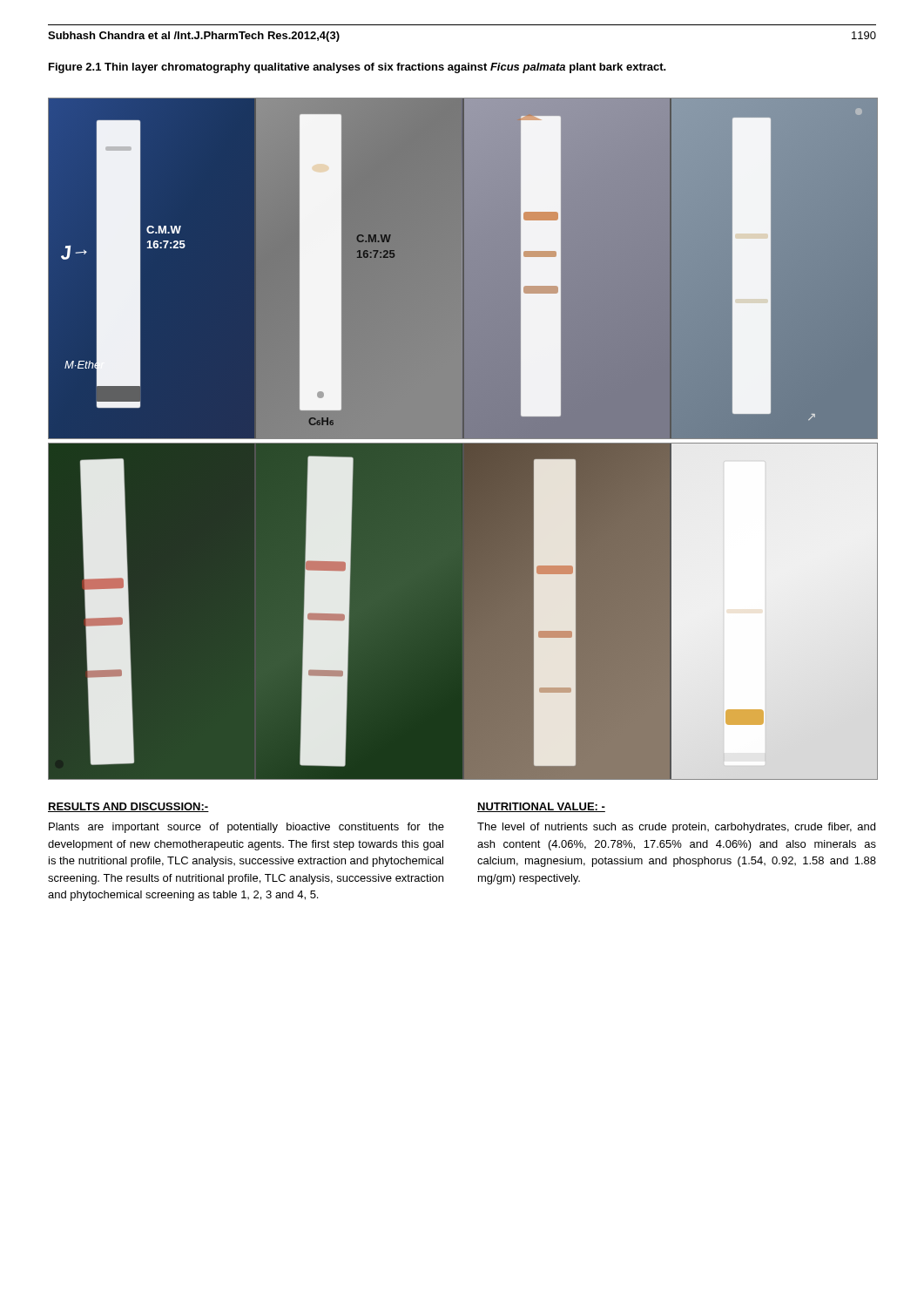Screen dimensions: 1307x924
Task: Navigate to the element starting "The level of nutrients such as"
Action: click(677, 852)
